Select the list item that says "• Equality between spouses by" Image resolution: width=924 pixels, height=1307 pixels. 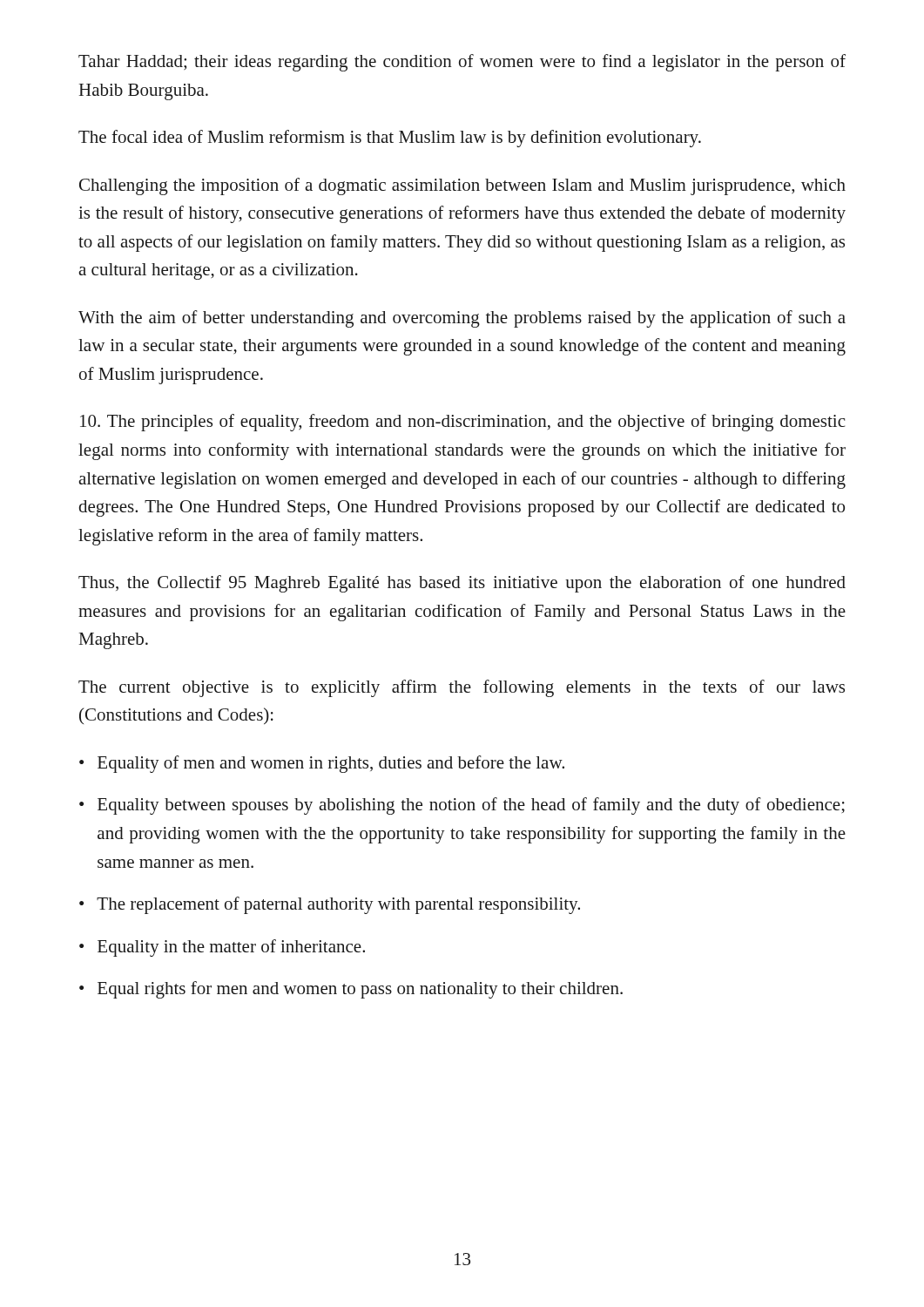coord(462,833)
